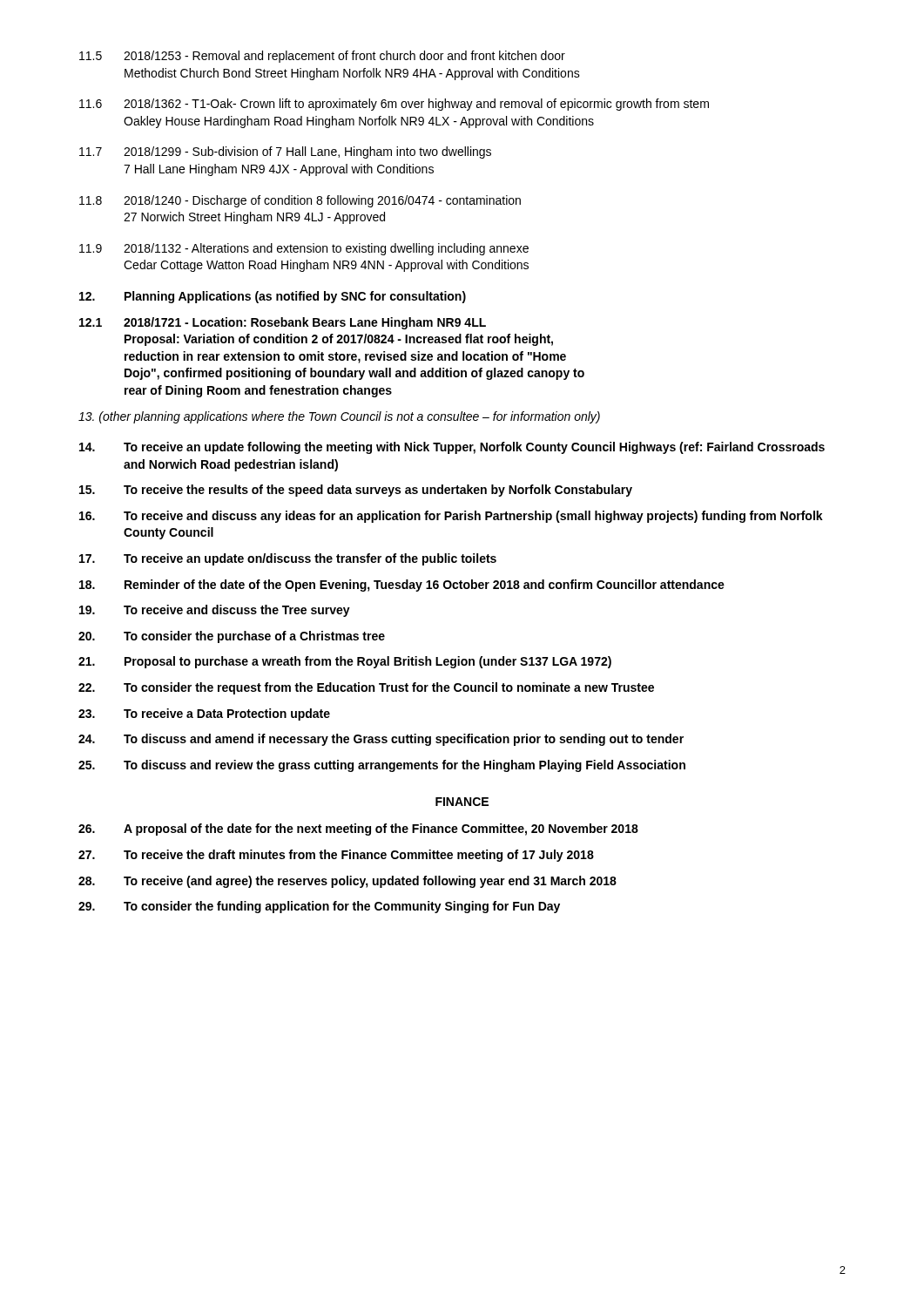Viewport: 924px width, 1307px height.
Task: Click on the text starting "25. To discuss"
Action: pyautogui.click(x=462, y=766)
